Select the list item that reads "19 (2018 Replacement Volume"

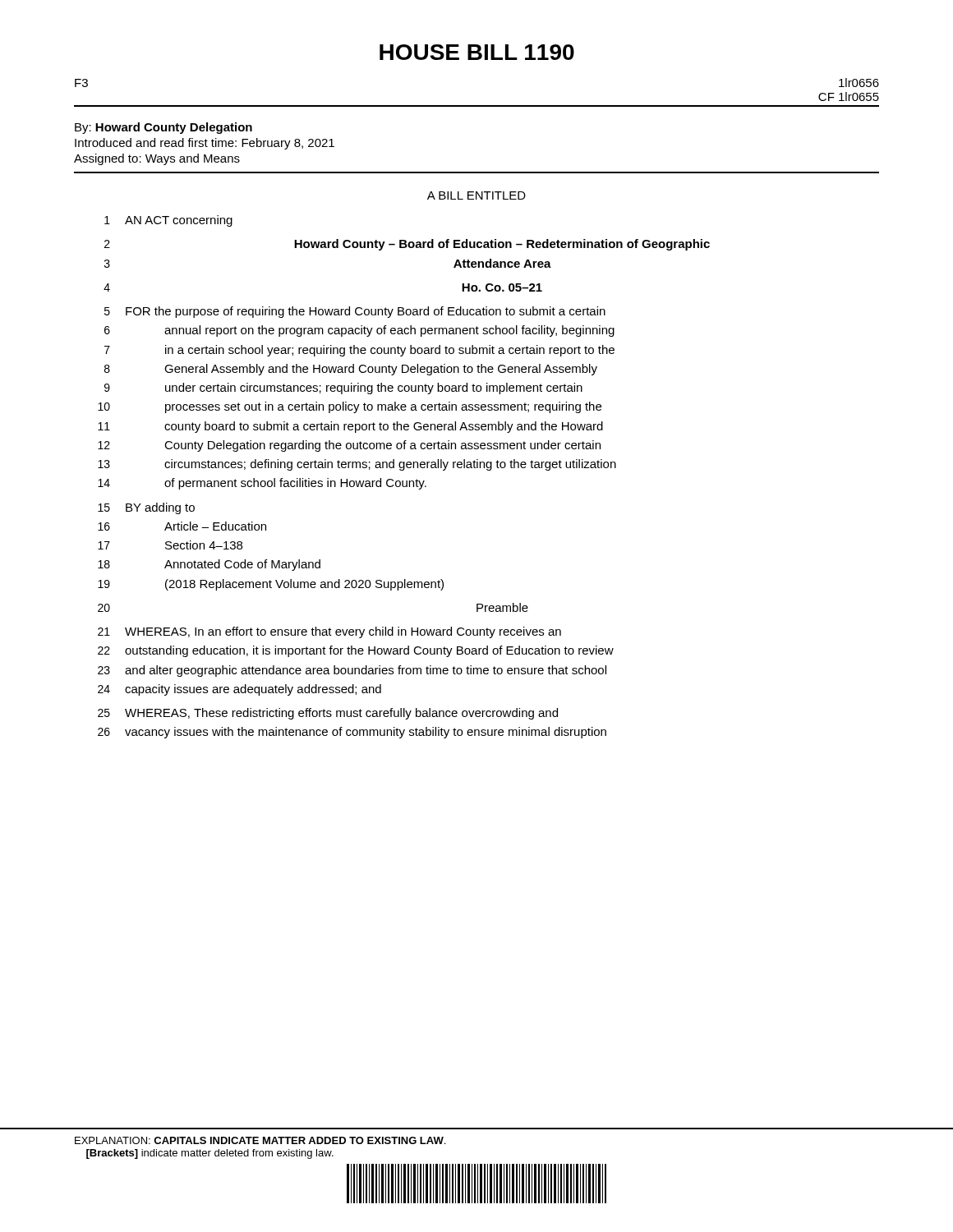click(x=271, y=585)
